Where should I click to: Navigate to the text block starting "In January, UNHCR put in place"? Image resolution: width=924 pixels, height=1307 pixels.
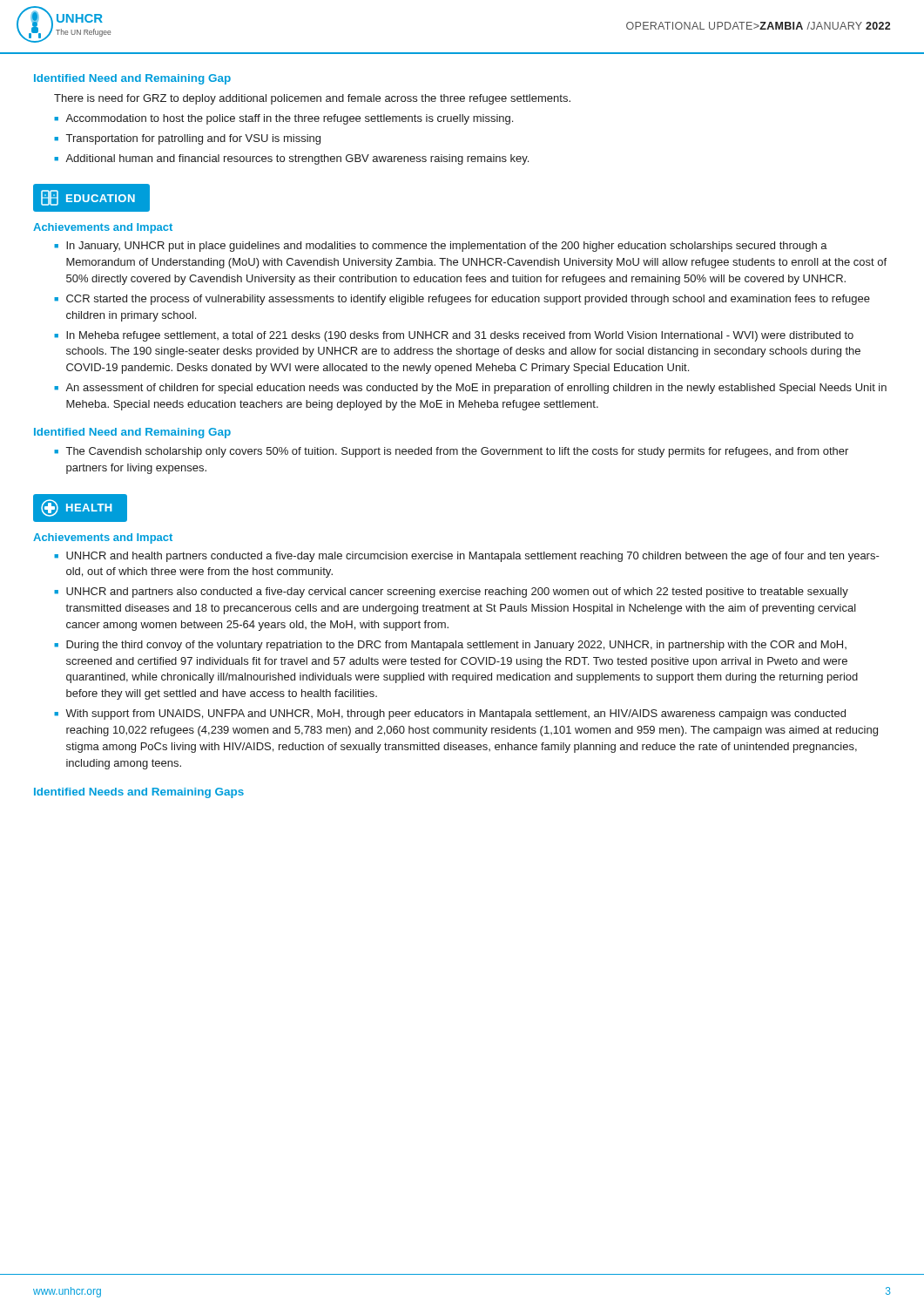476,262
